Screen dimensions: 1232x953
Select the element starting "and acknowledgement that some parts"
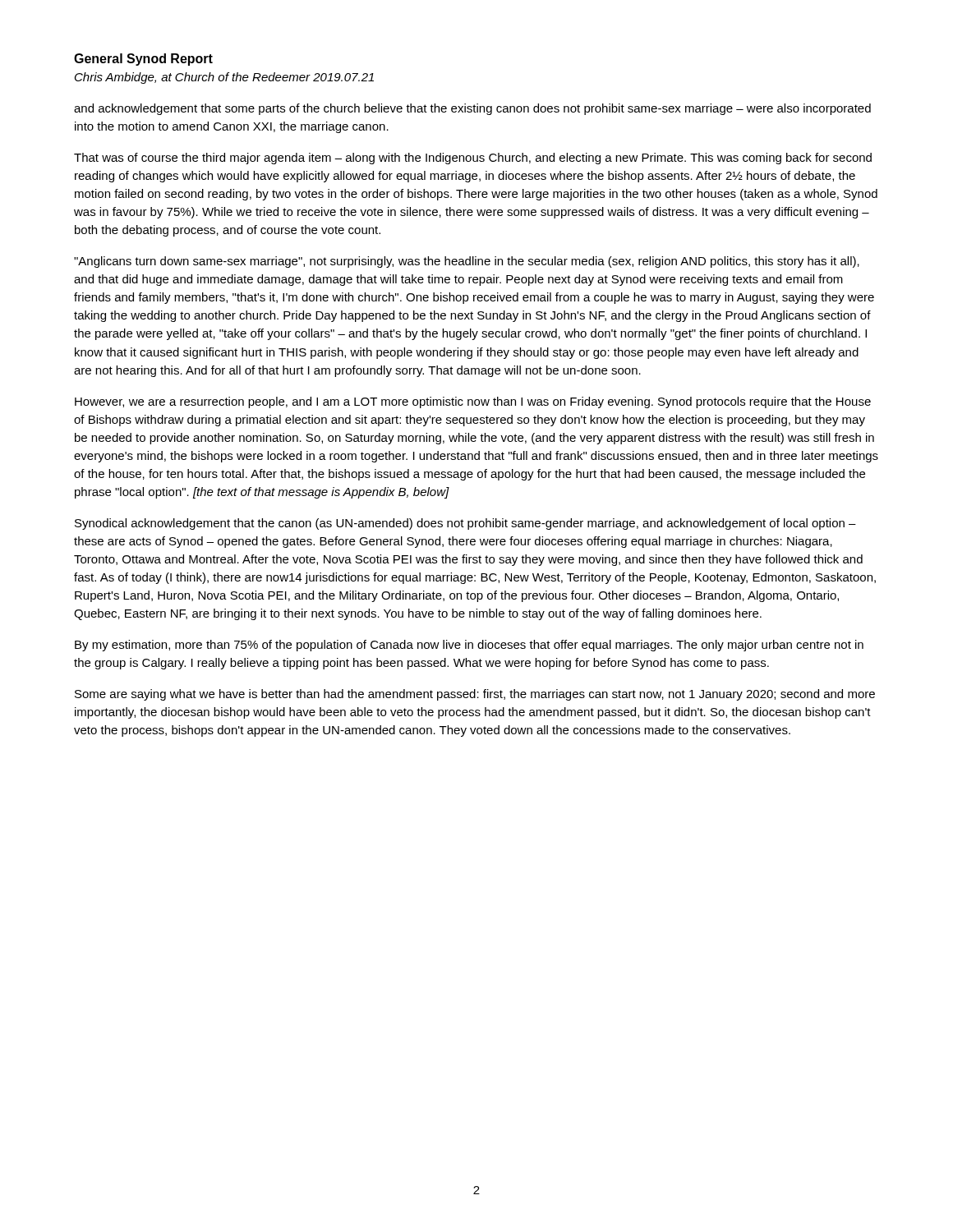(473, 117)
